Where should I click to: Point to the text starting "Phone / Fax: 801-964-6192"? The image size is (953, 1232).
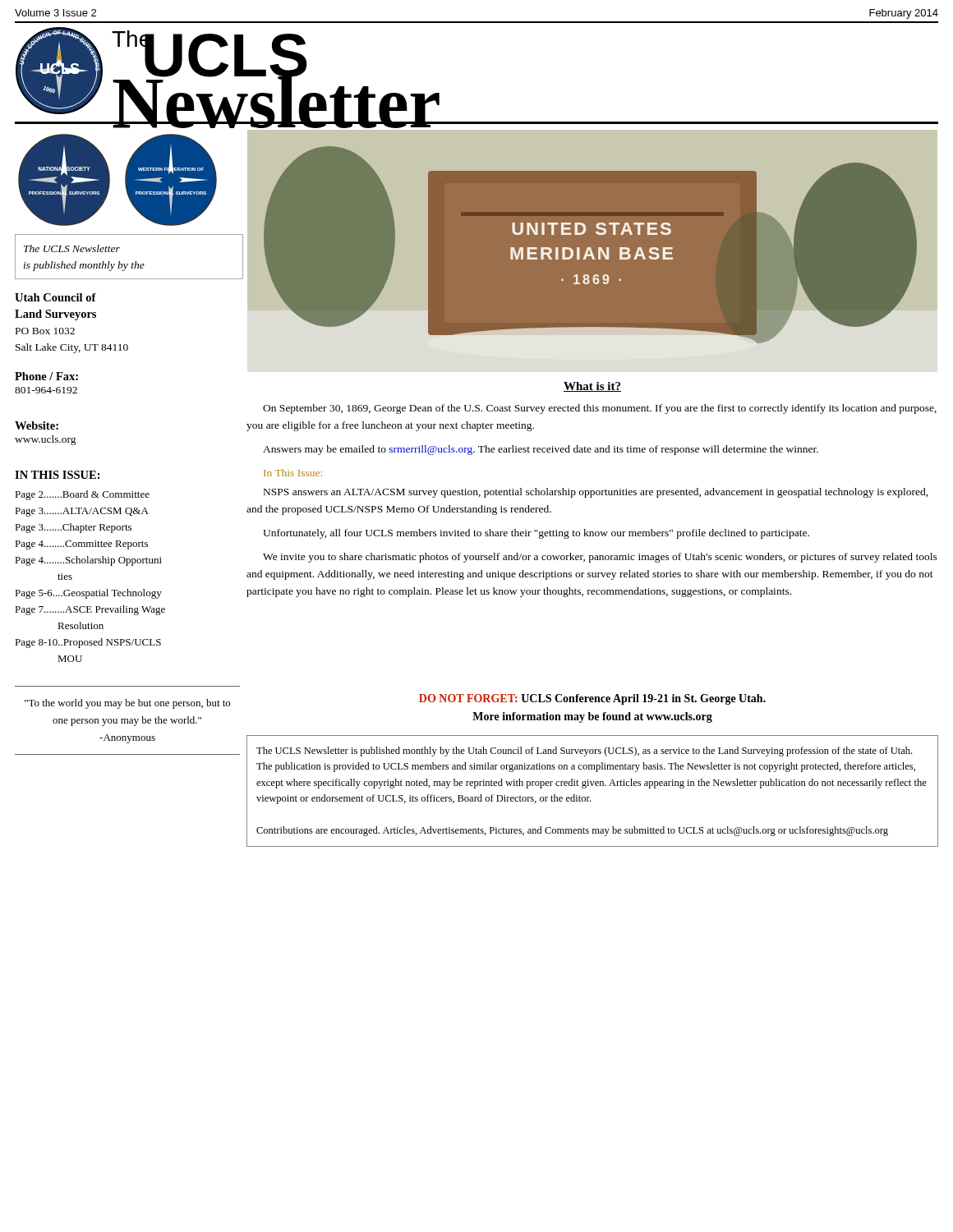pyautogui.click(x=46, y=376)
